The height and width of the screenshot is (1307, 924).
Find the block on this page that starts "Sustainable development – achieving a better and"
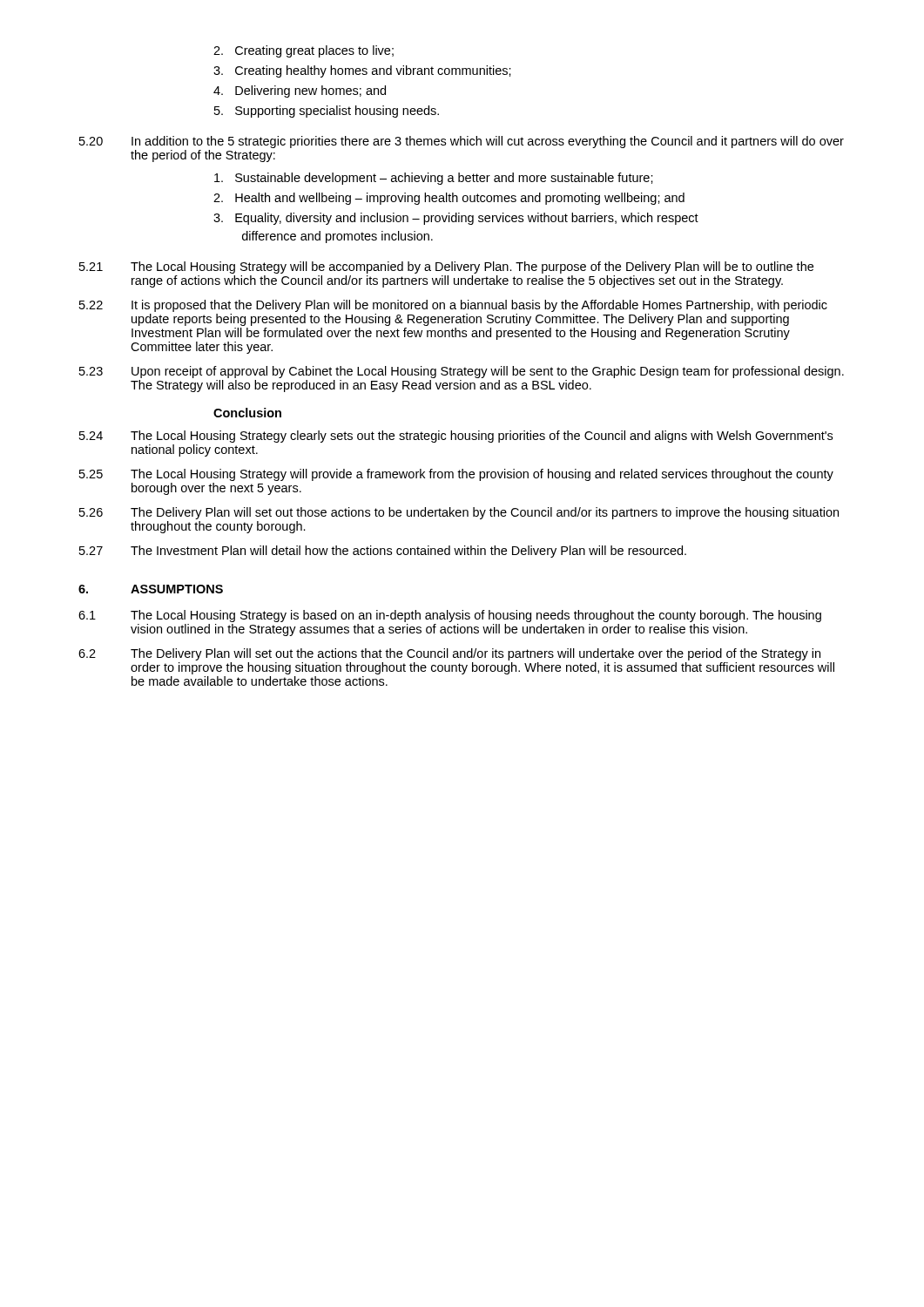point(433,178)
